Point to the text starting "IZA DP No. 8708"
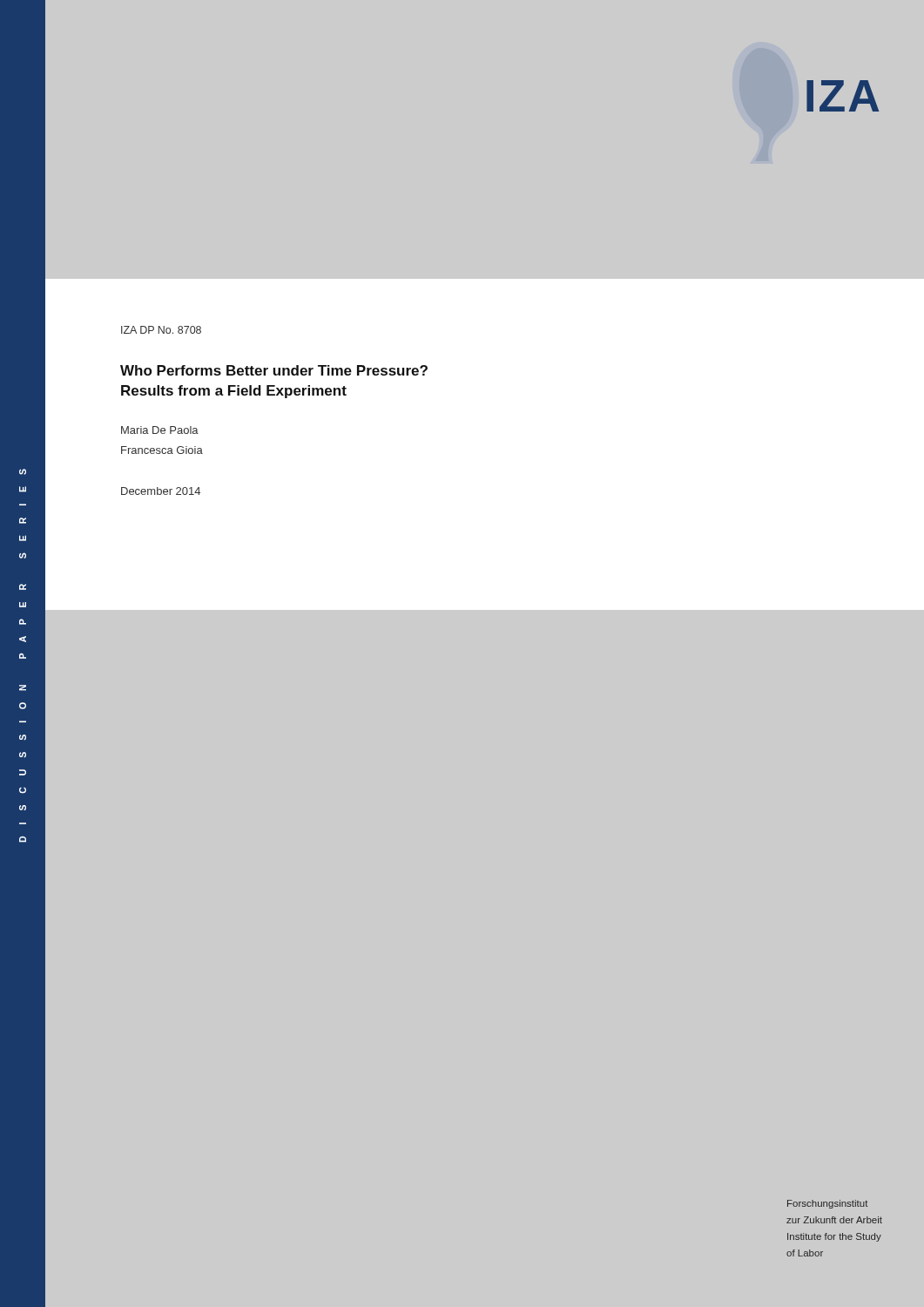The width and height of the screenshot is (924, 1307). [x=161, y=330]
